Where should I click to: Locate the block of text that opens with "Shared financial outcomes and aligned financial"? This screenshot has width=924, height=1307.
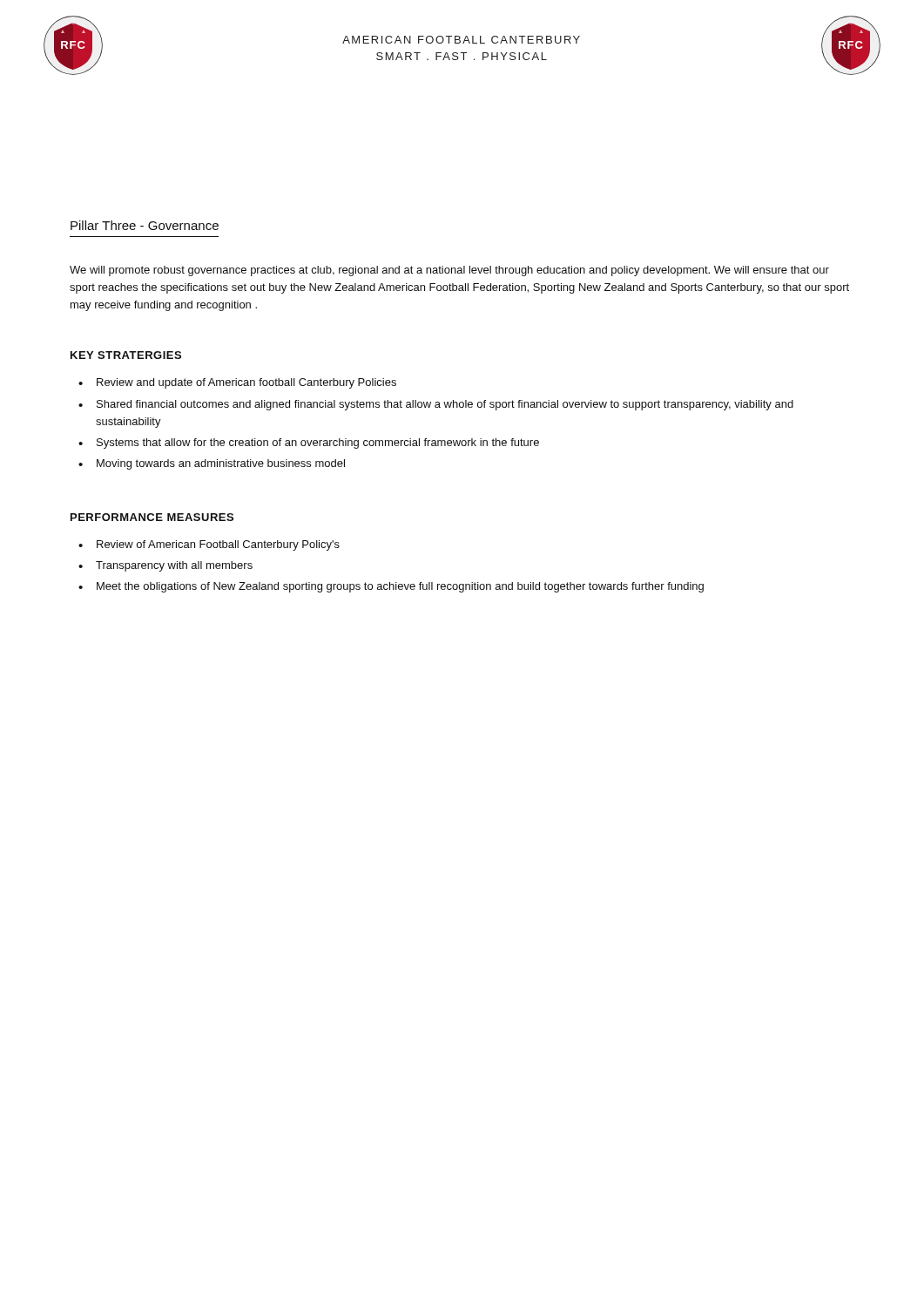coord(445,412)
